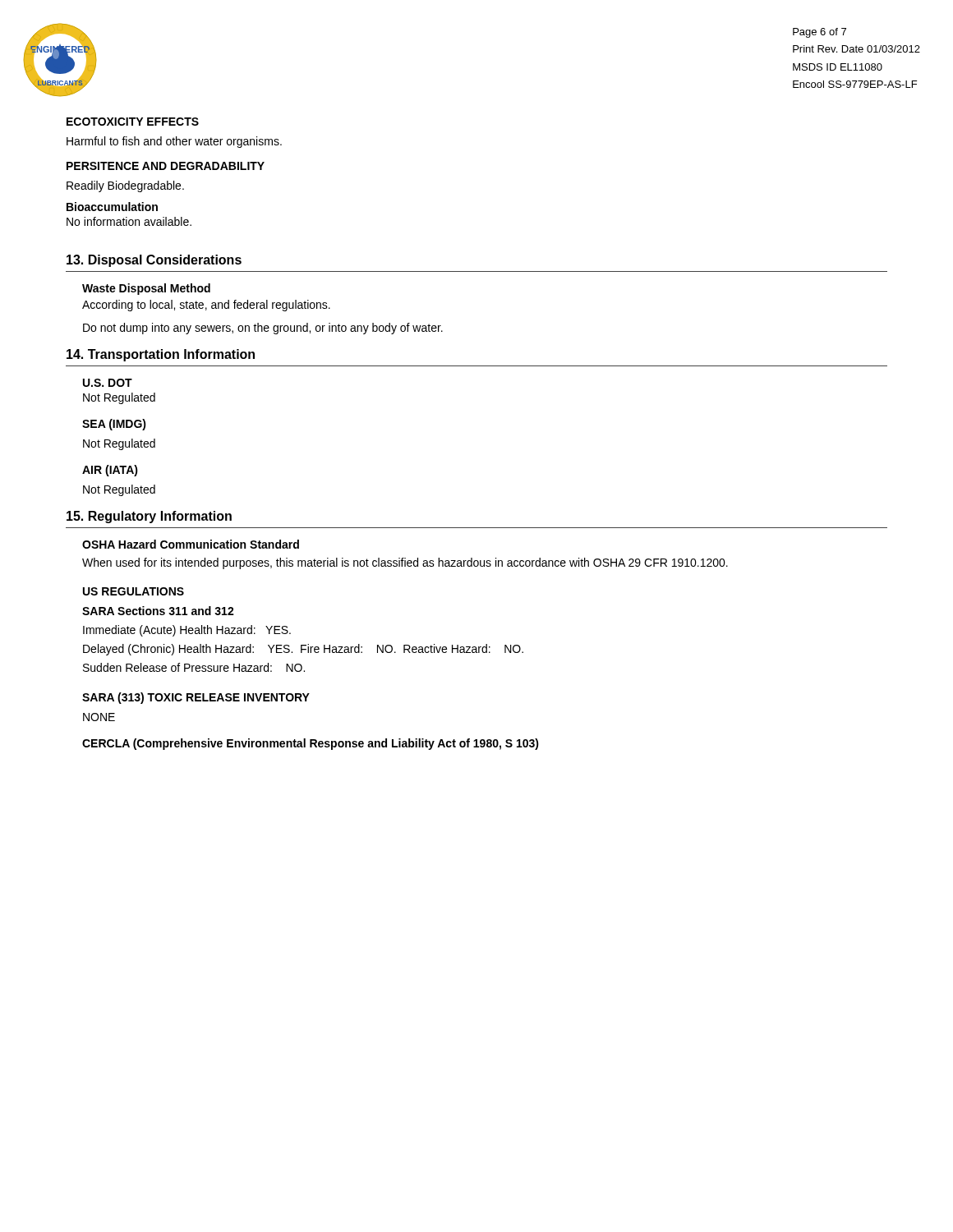Point to the text starting "AIR (IATA)"
Viewport: 953px width, 1232px height.
click(110, 470)
